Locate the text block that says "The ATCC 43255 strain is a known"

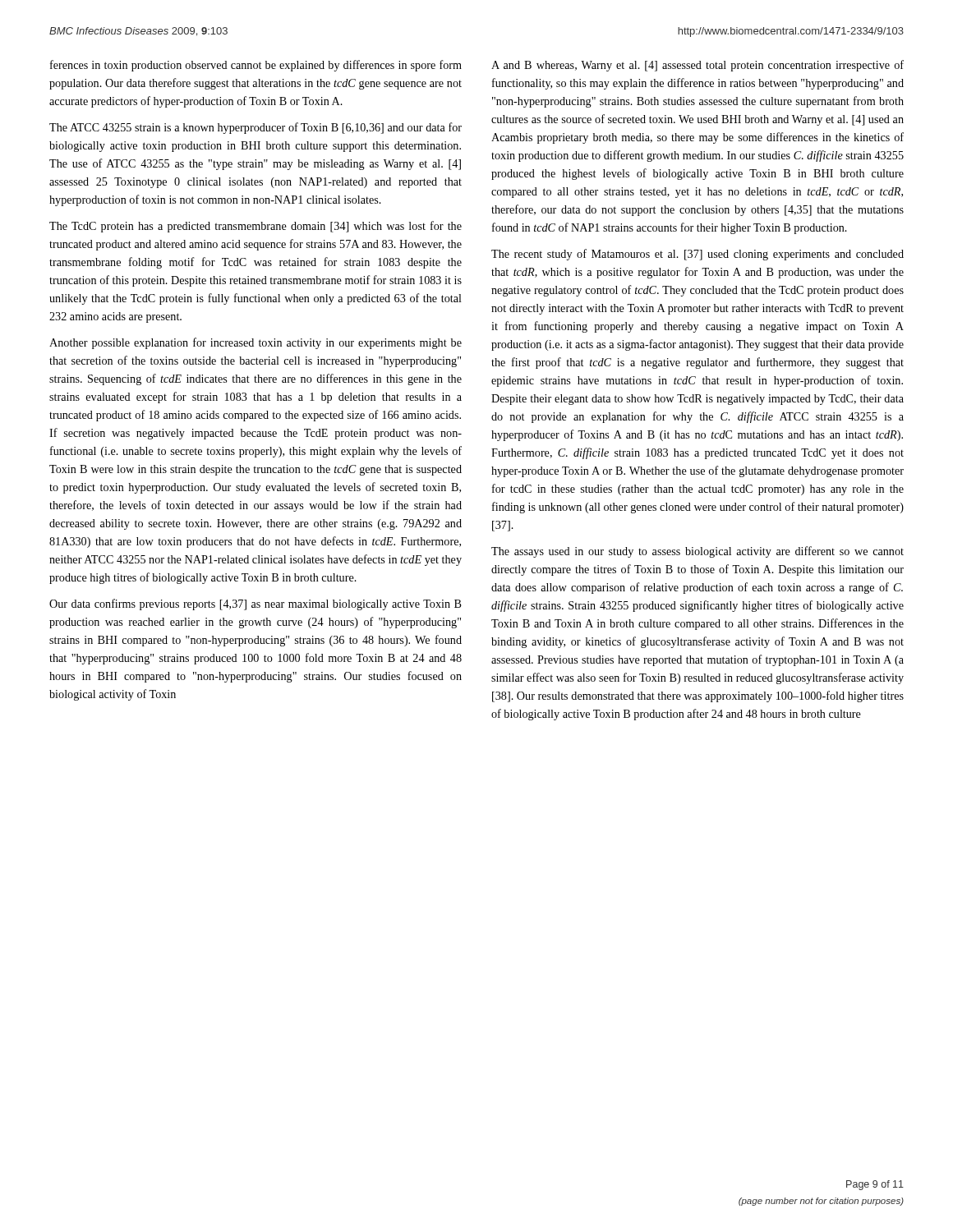coord(255,163)
